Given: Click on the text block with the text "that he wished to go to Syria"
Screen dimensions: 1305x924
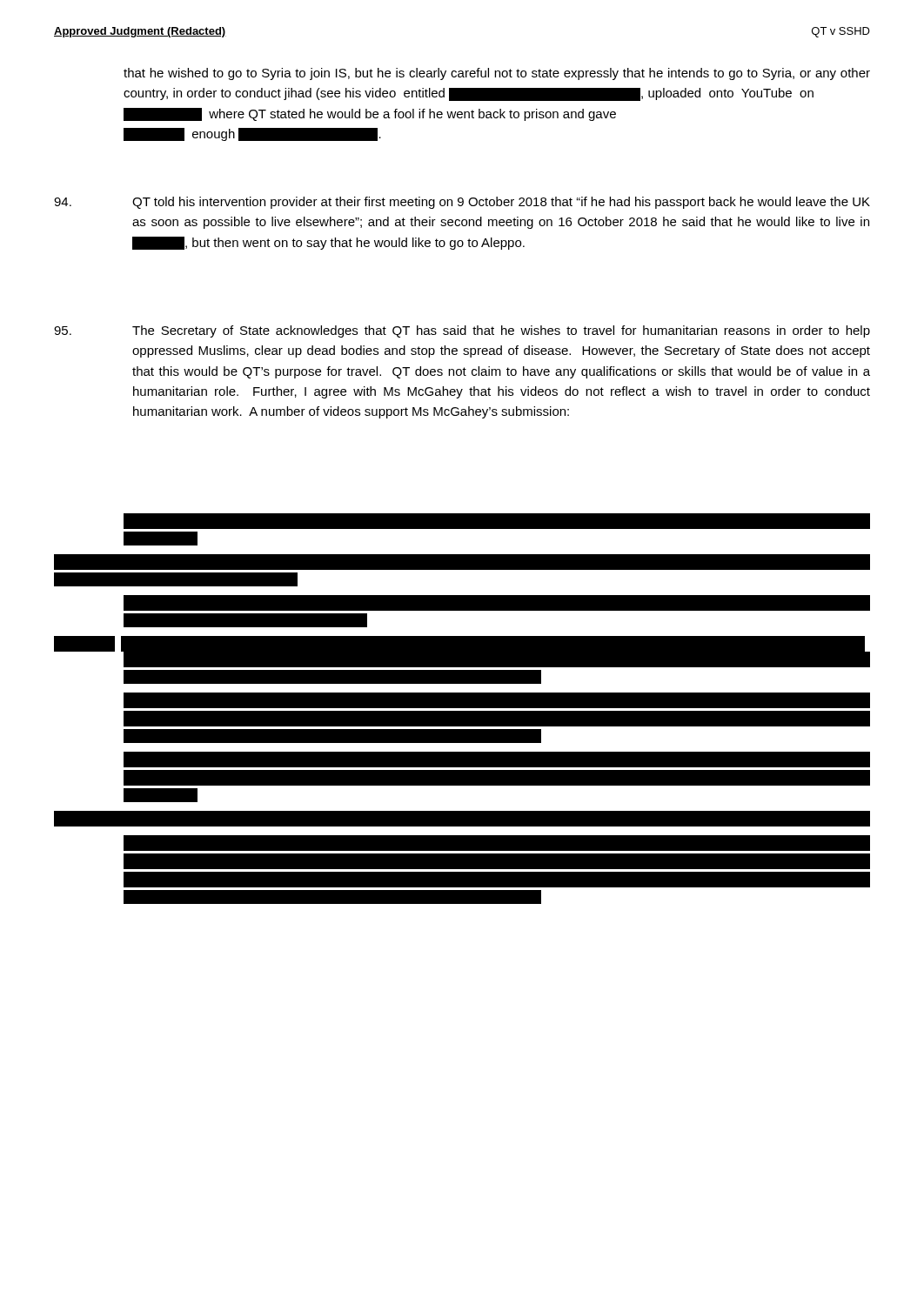Looking at the screenshot, I should pyautogui.click(x=497, y=103).
